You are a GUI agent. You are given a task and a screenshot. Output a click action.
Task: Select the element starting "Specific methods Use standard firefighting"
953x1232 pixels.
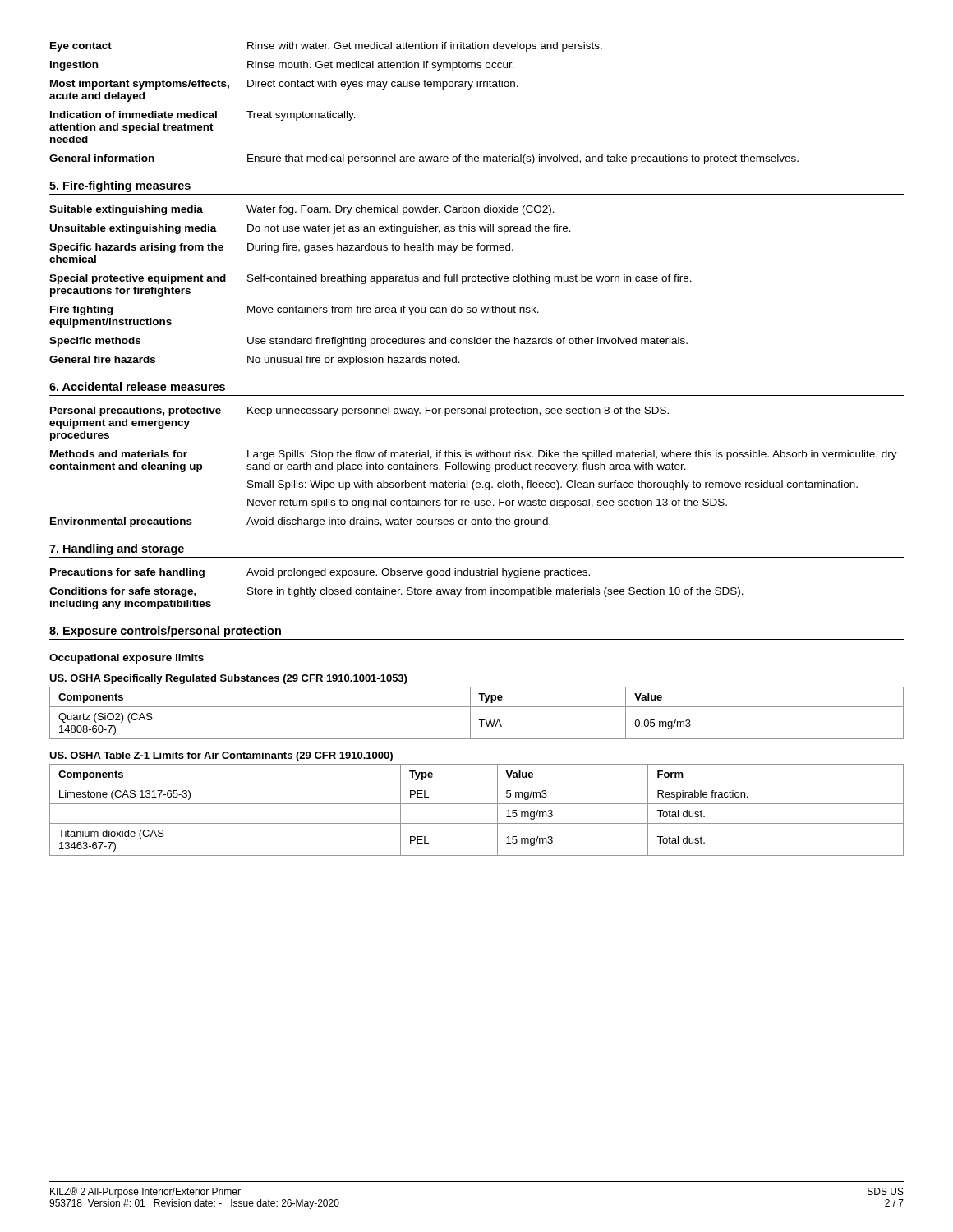tap(476, 340)
